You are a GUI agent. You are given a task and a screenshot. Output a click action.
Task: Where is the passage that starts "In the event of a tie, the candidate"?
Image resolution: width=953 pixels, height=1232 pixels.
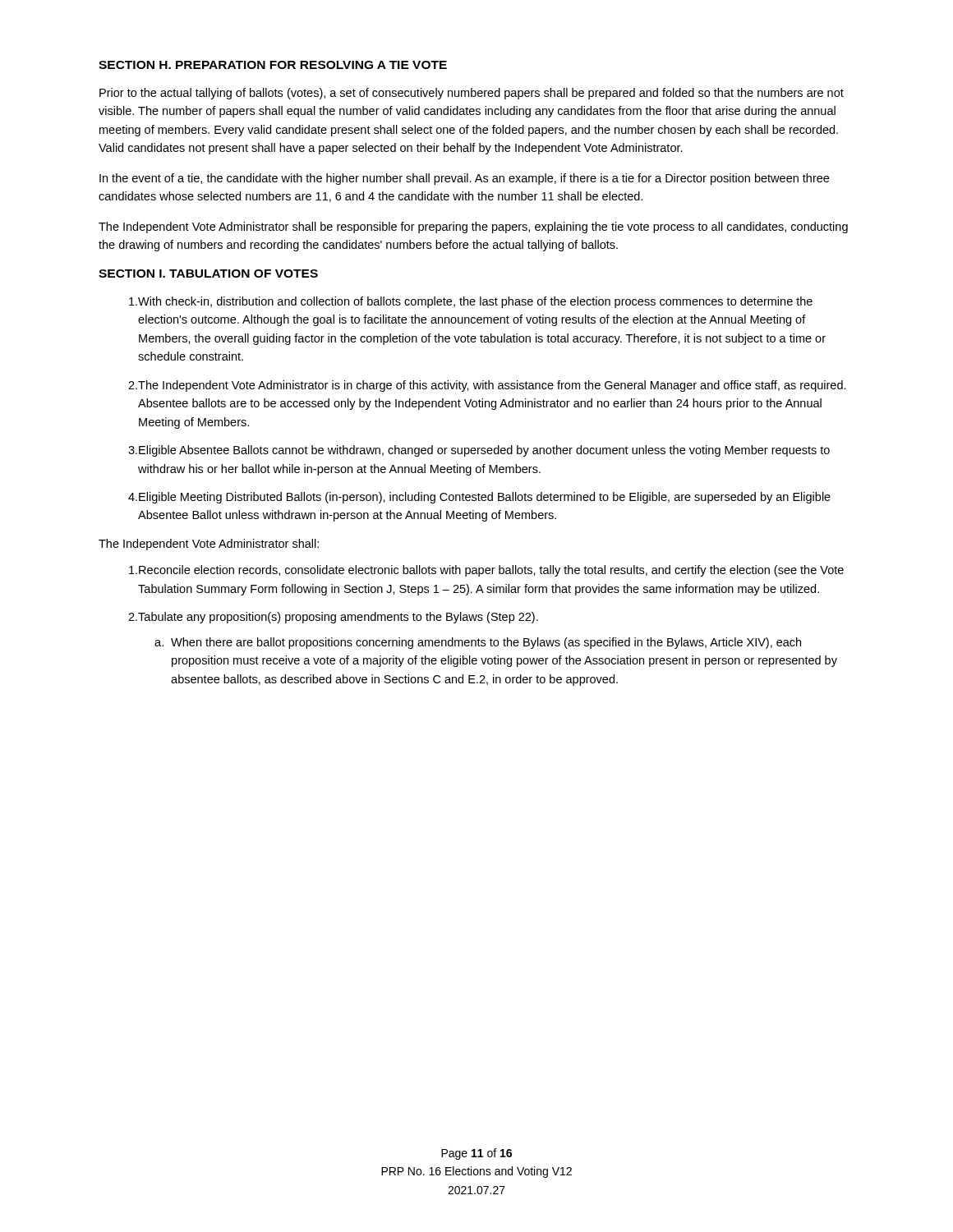(464, 187)
